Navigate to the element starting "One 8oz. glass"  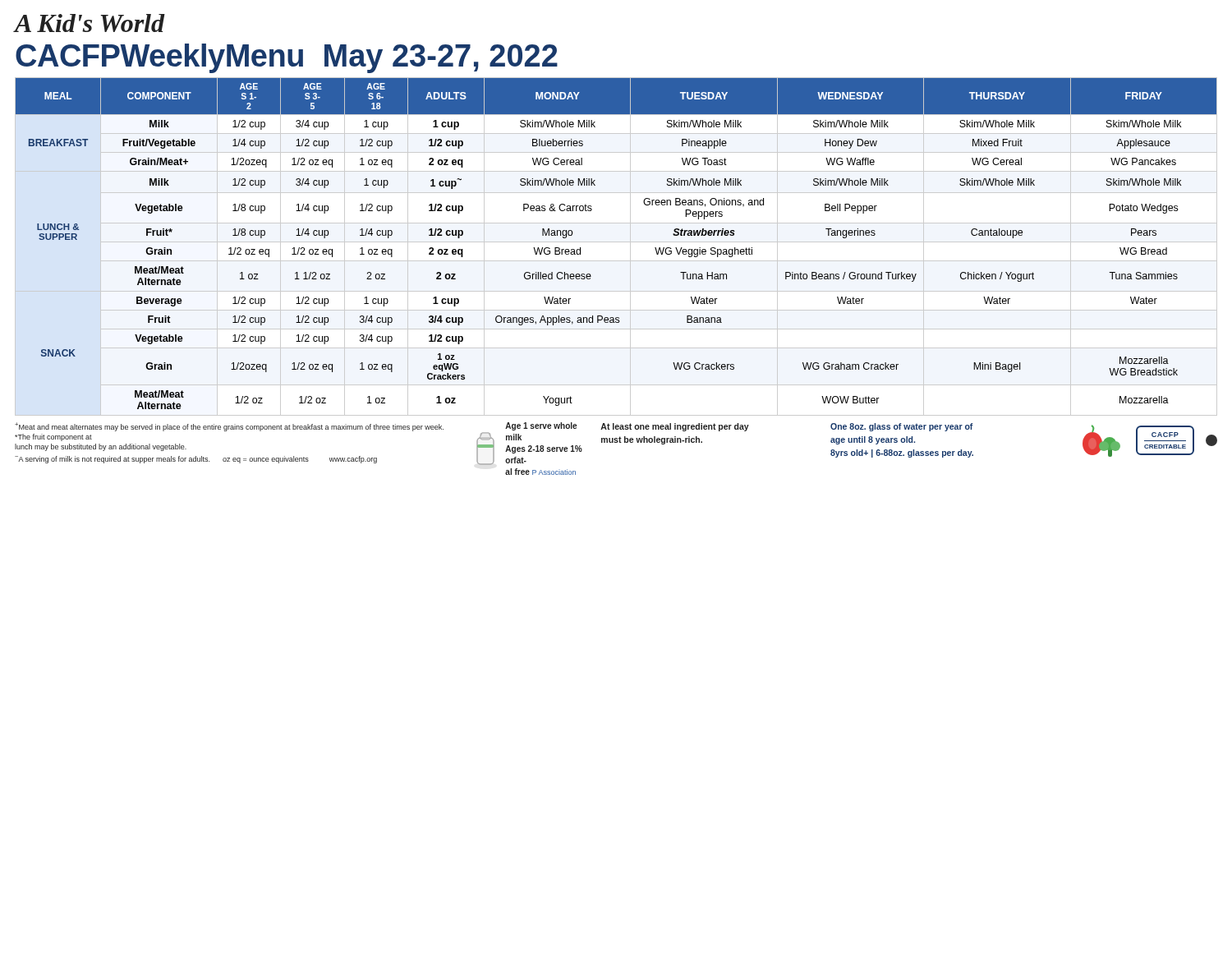click(x=902, y=439)
